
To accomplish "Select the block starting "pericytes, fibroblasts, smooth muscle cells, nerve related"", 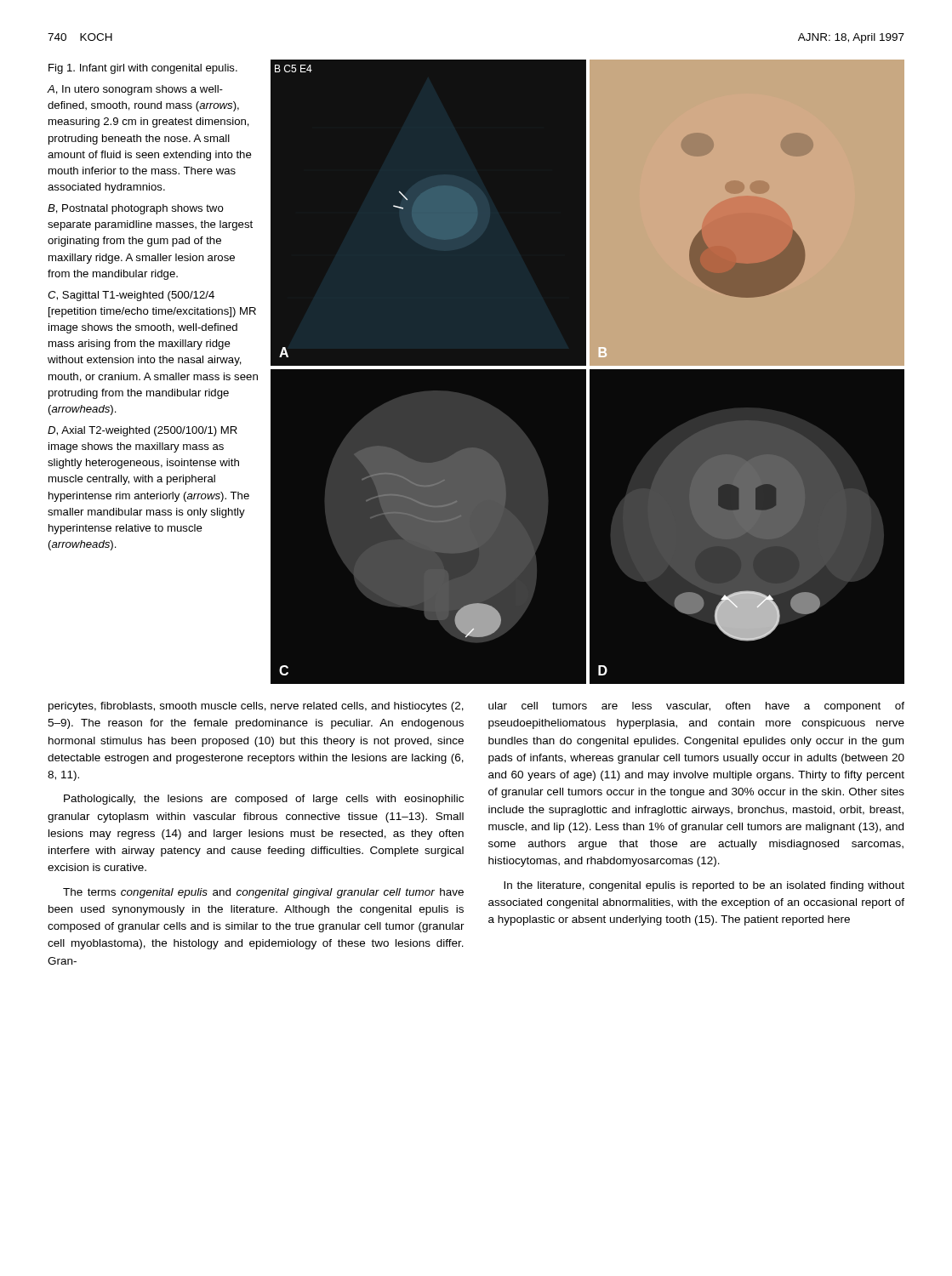I will [x=256, y=834].
